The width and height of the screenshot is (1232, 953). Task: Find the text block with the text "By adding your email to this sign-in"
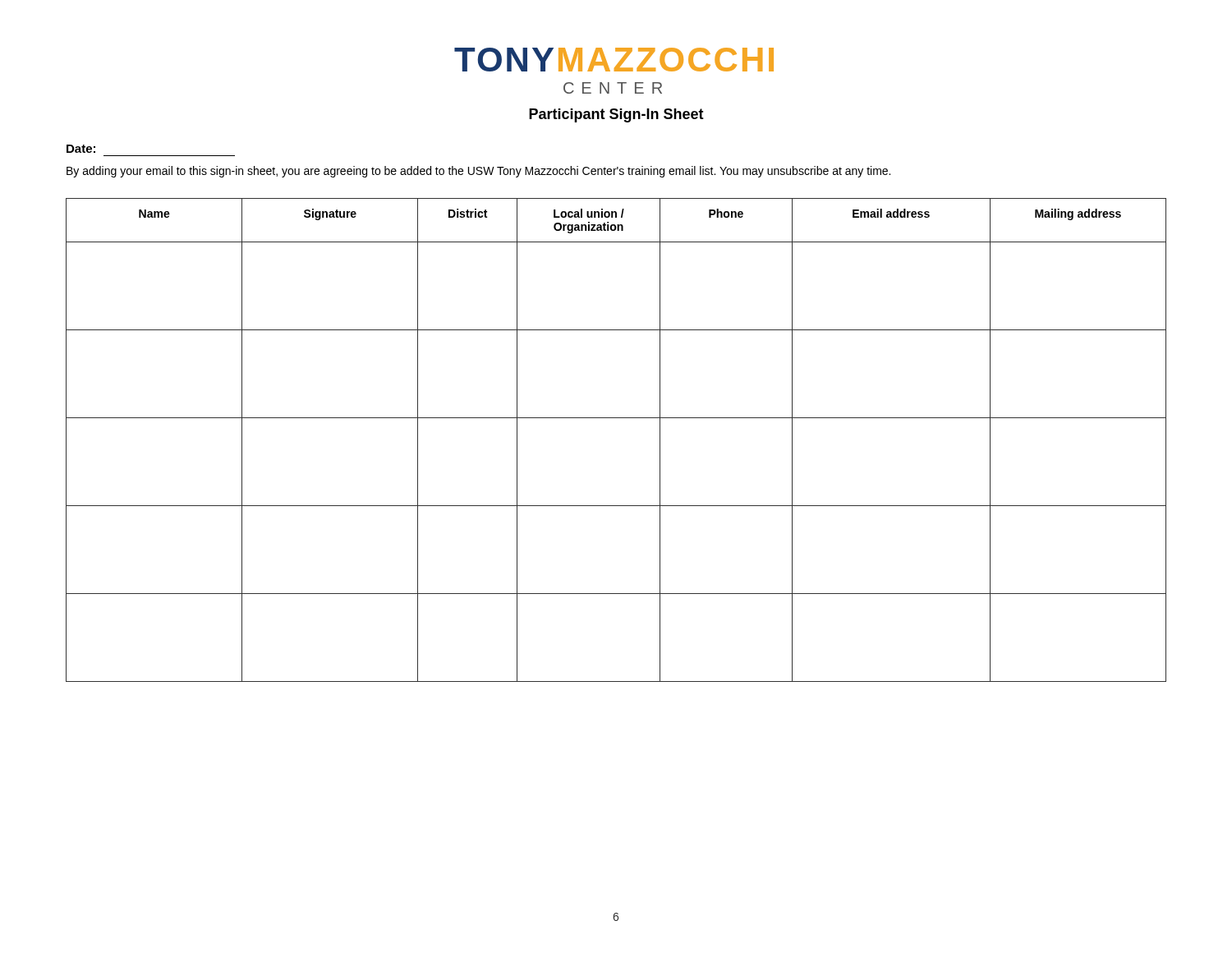[479, 171]
